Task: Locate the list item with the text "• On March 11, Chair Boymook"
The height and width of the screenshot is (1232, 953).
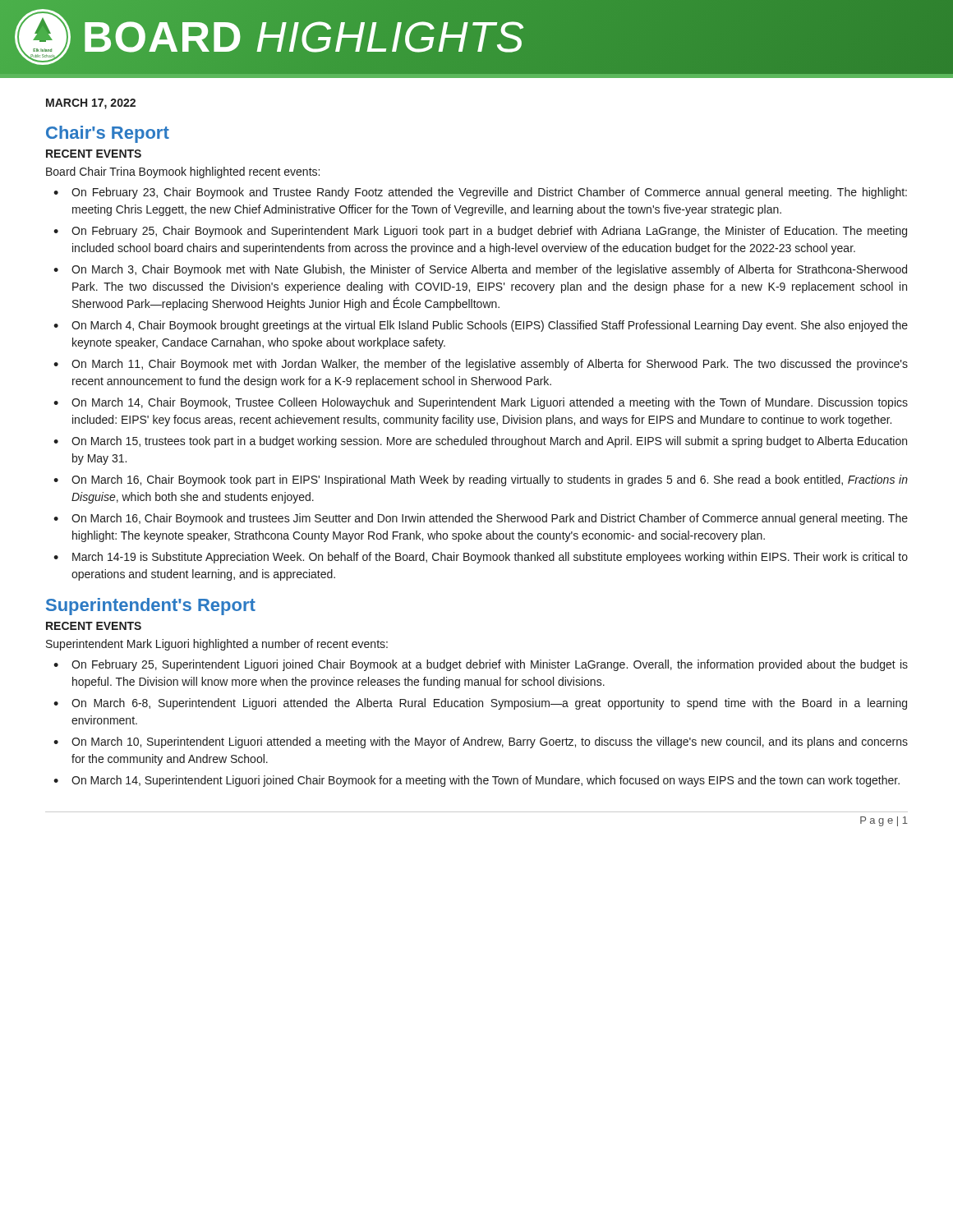Action: pyautogui.click(x=481, y=373)
